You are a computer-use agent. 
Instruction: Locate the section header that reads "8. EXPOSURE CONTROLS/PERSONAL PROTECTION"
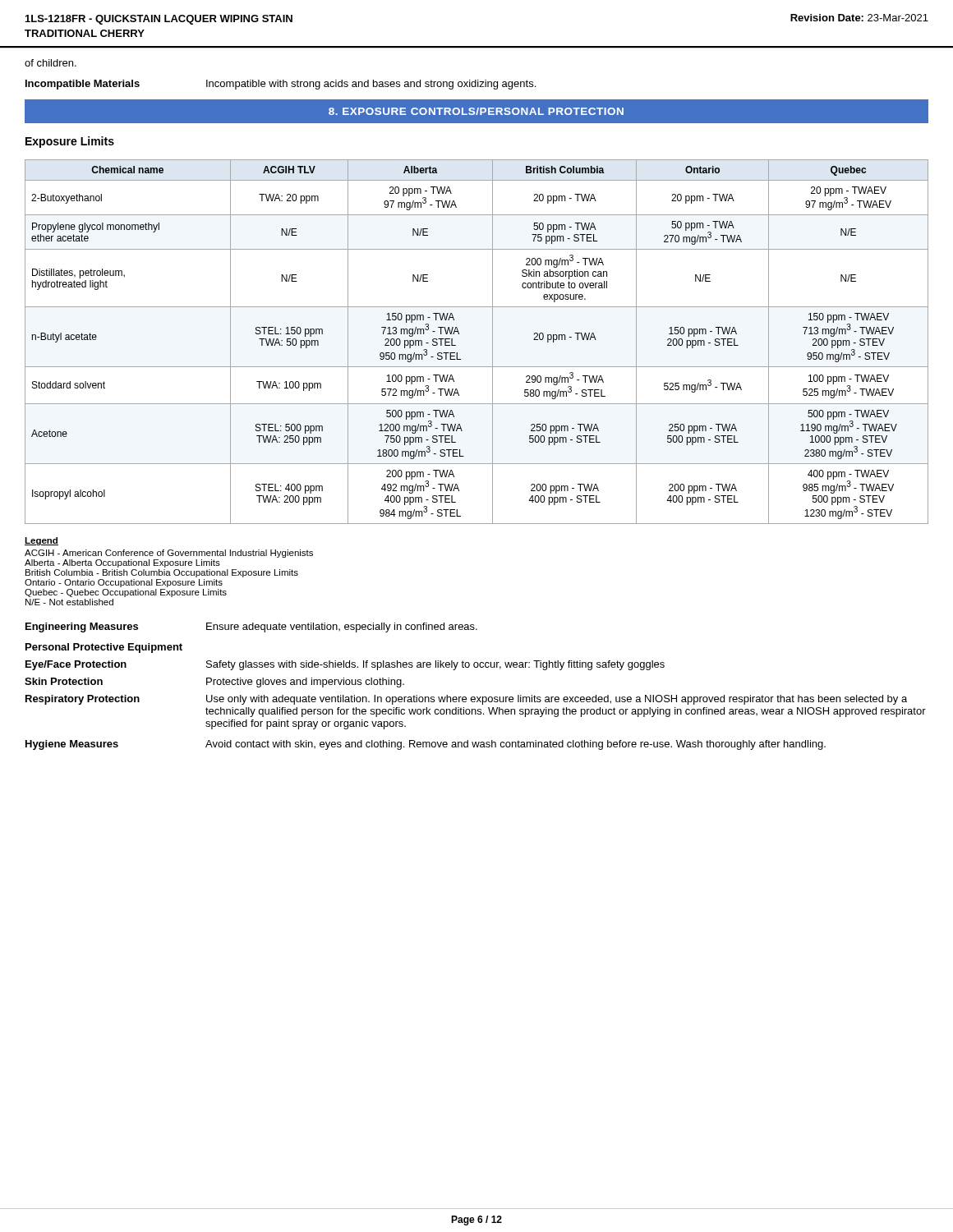coord(476,112)
